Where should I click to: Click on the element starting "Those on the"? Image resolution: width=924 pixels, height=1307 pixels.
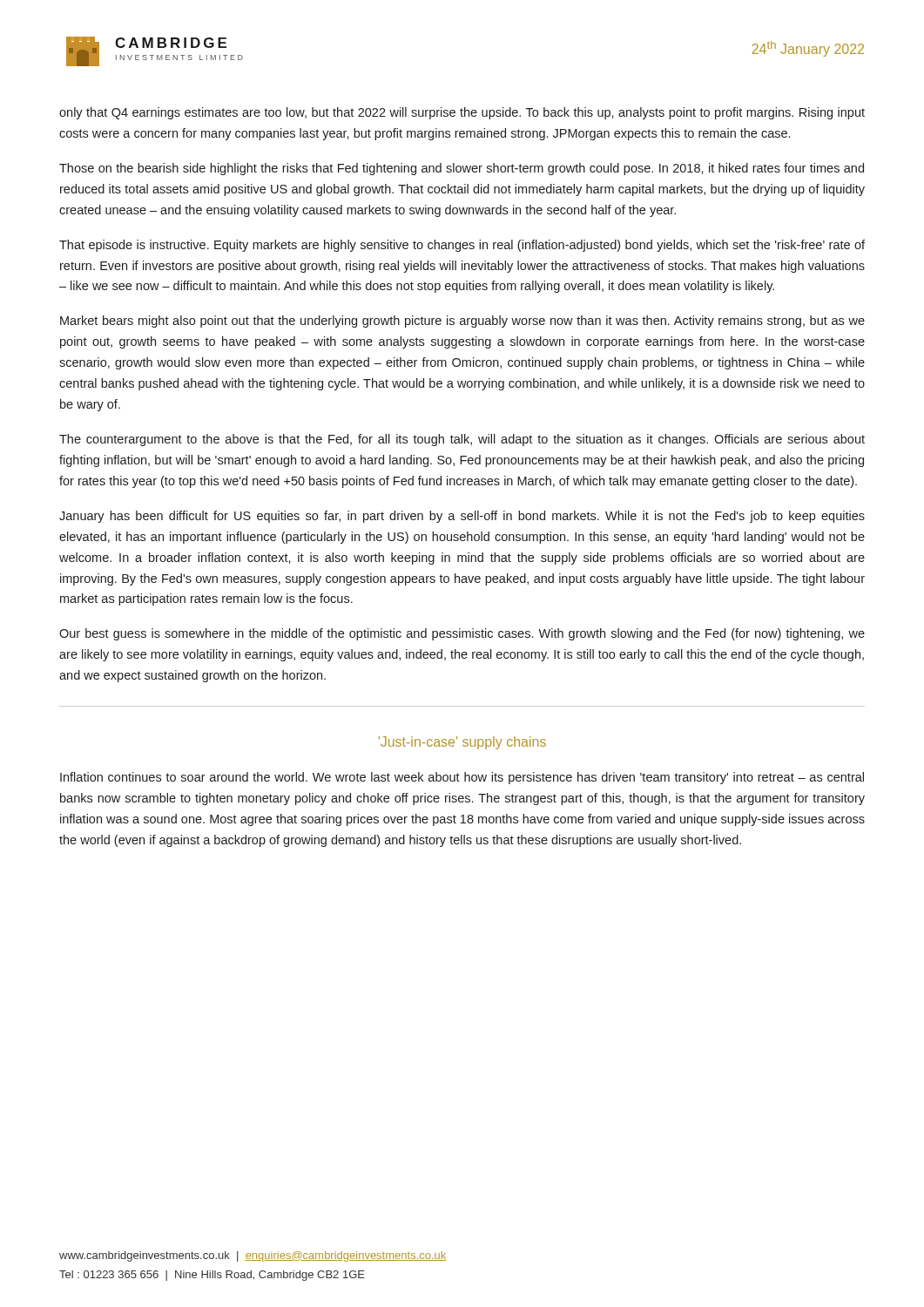[462, 189]
